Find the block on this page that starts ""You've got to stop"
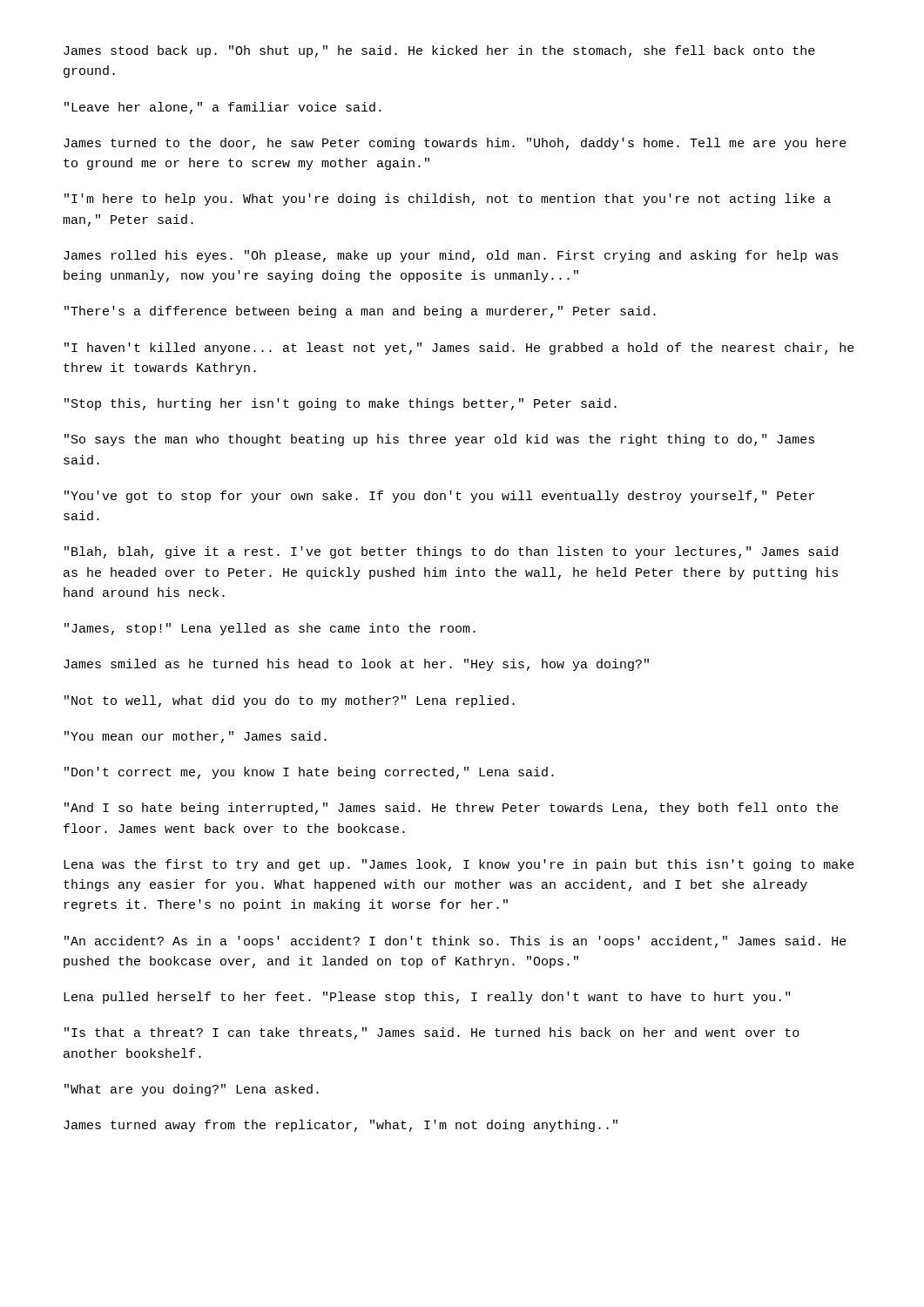Screen dimensions: 1307x924 coord(439,507)
